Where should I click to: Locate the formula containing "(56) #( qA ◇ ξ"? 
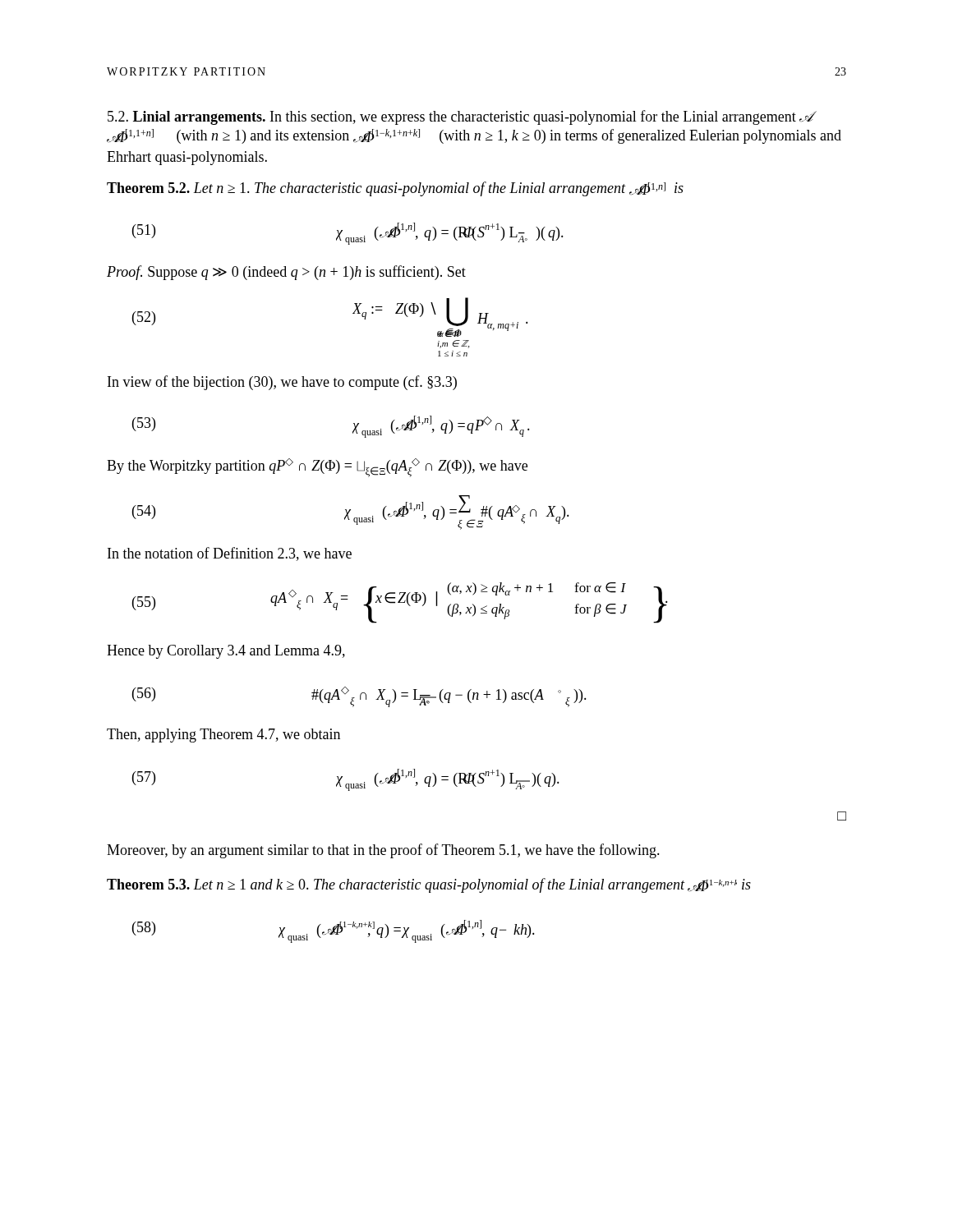[x=476, y=693]
